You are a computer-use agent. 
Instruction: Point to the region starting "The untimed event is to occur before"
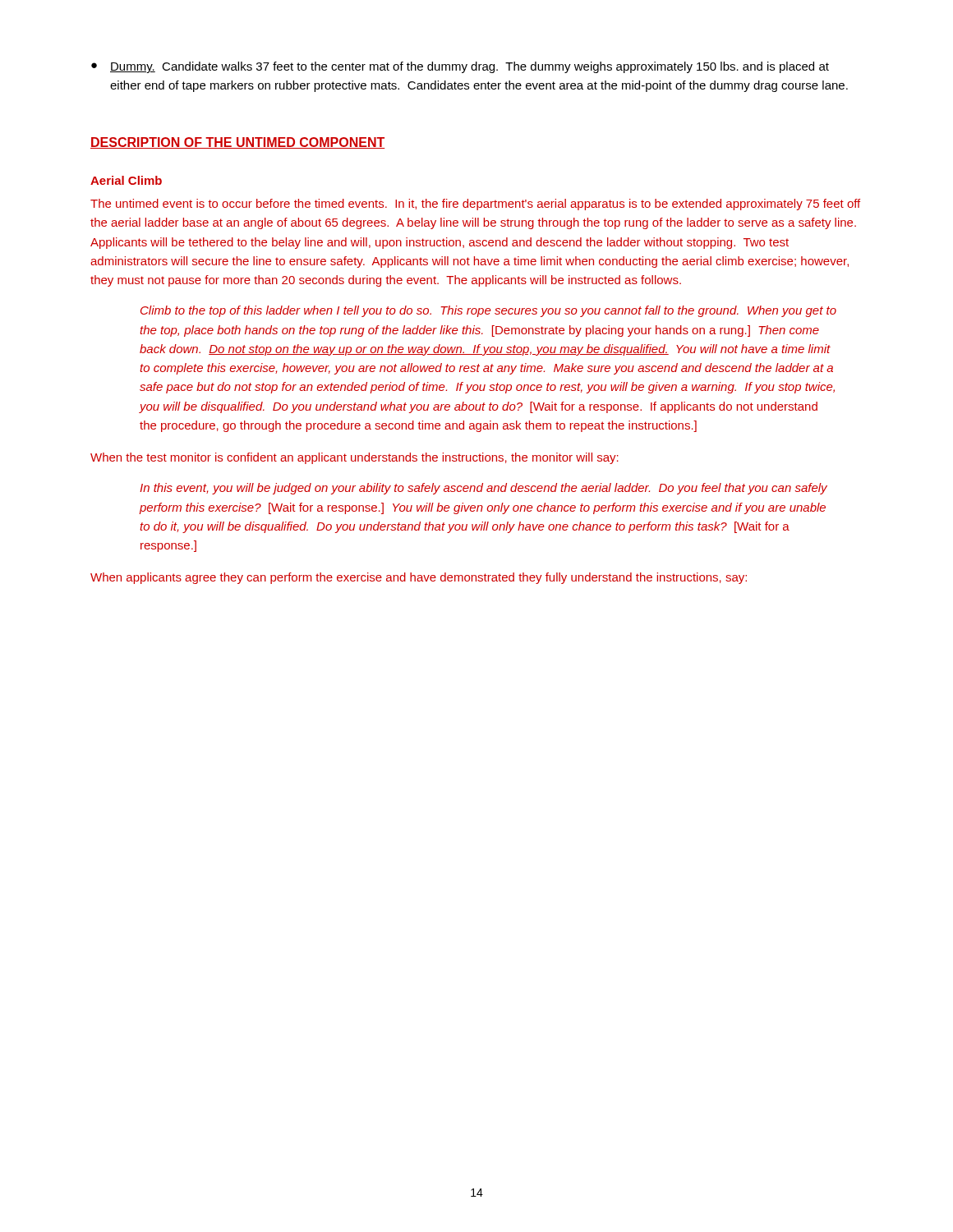(x=475, y=241)
